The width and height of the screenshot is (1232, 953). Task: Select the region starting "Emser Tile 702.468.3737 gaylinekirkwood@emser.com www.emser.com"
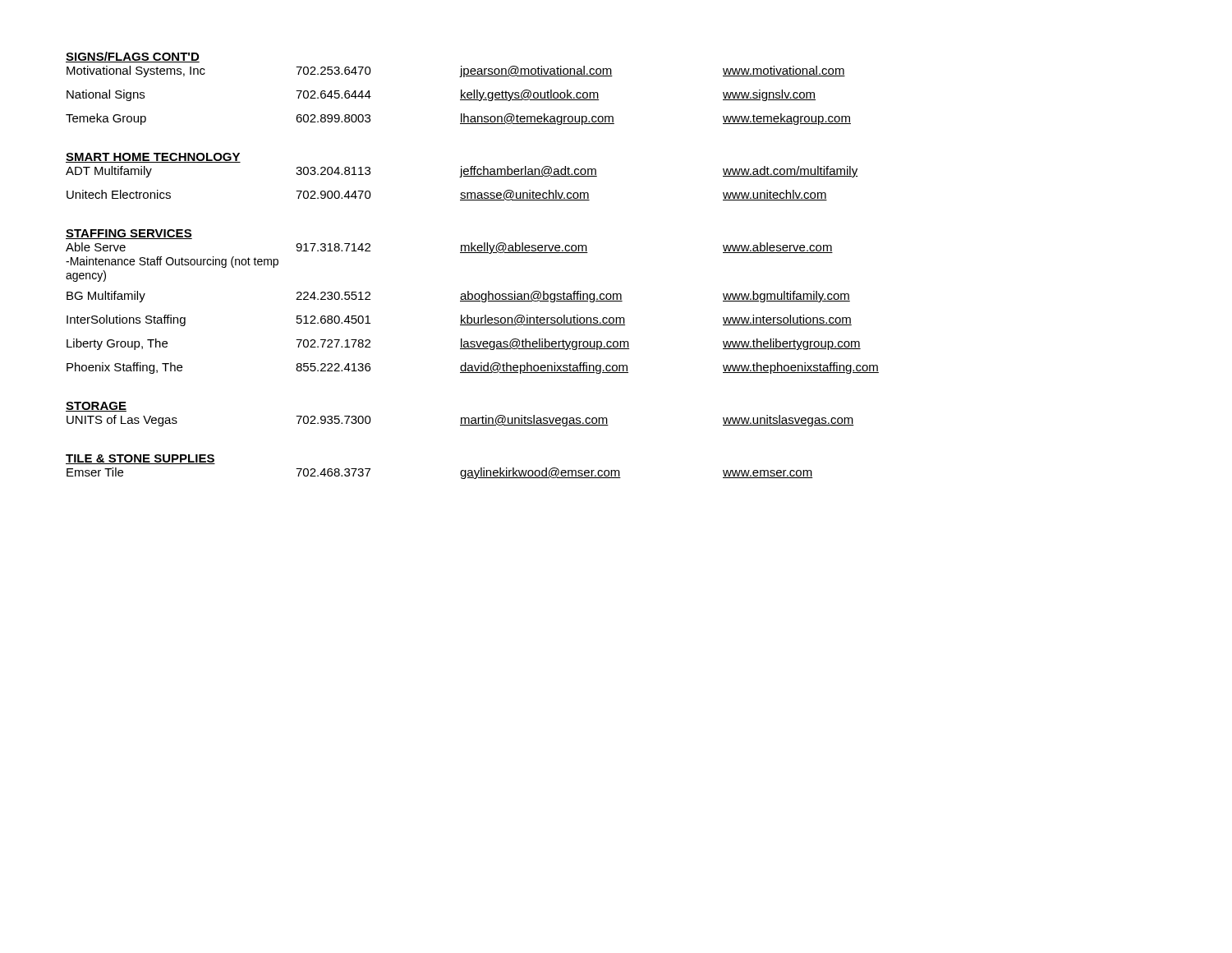tap(91, 473)
